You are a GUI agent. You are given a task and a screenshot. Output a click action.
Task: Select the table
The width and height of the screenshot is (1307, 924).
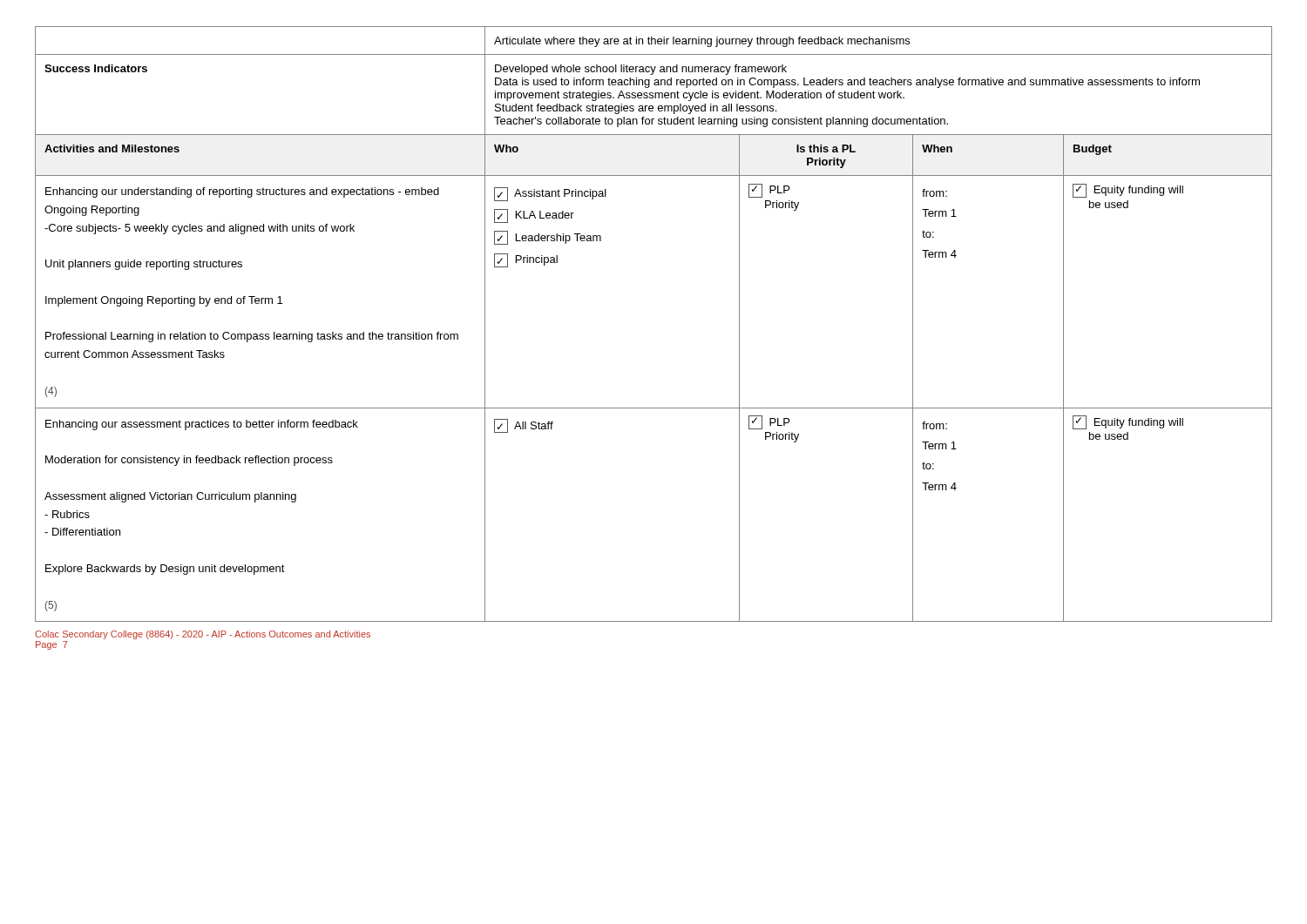tap(654, 324)
